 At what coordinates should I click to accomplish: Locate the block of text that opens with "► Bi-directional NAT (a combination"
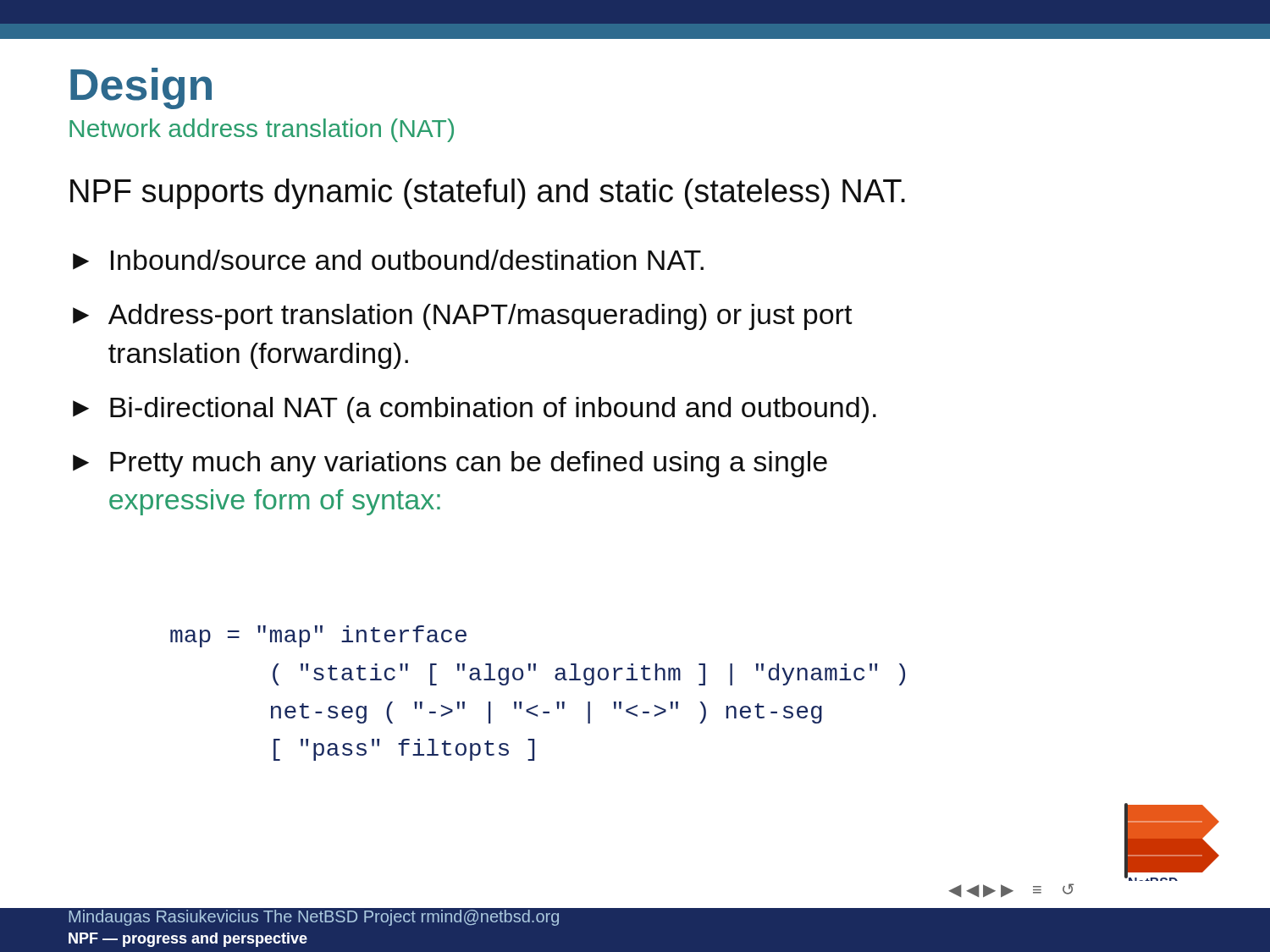coord(473,408)
